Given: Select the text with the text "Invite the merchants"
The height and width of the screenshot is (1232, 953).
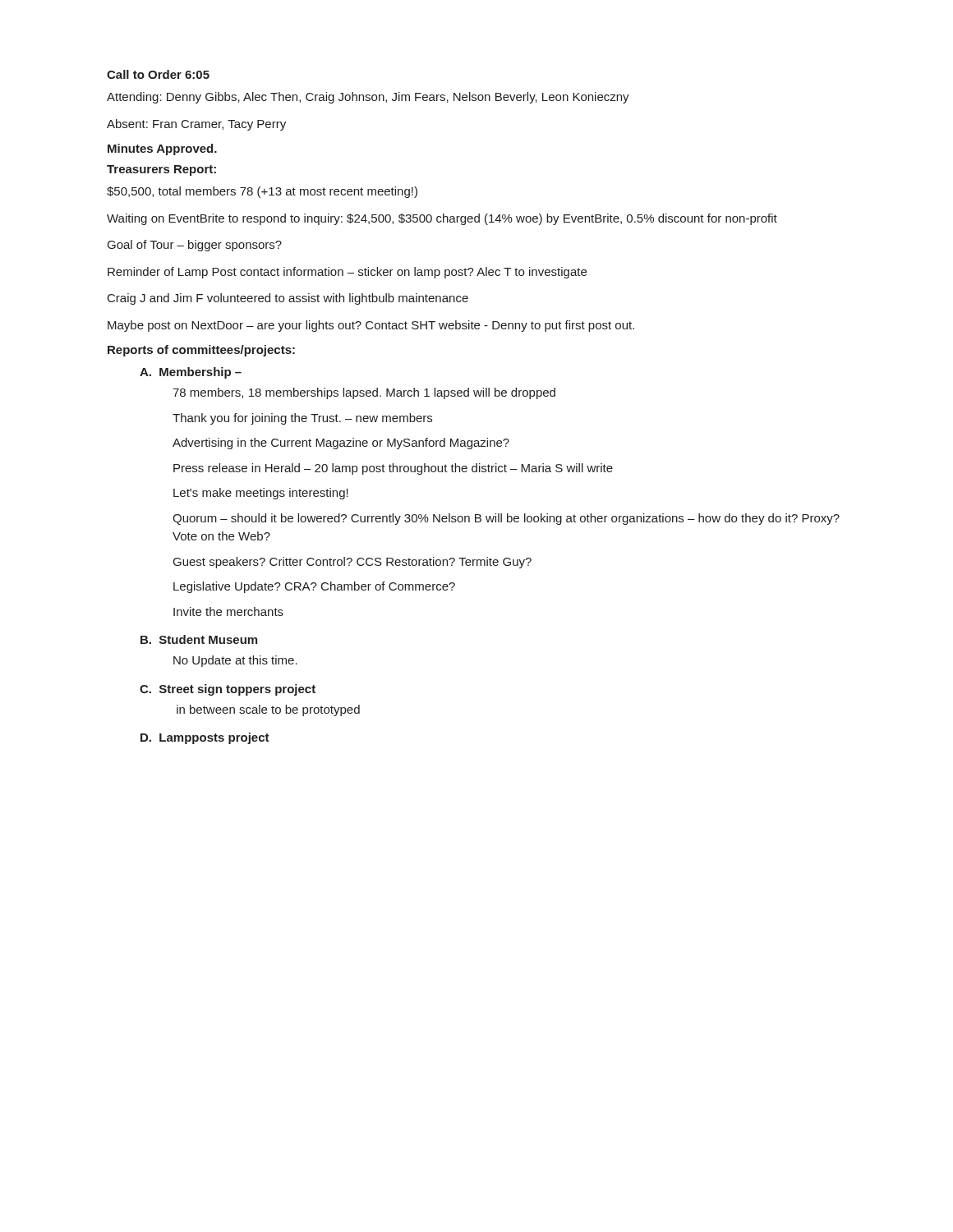Looking at the screenshot, I should [x=228, y=611].
